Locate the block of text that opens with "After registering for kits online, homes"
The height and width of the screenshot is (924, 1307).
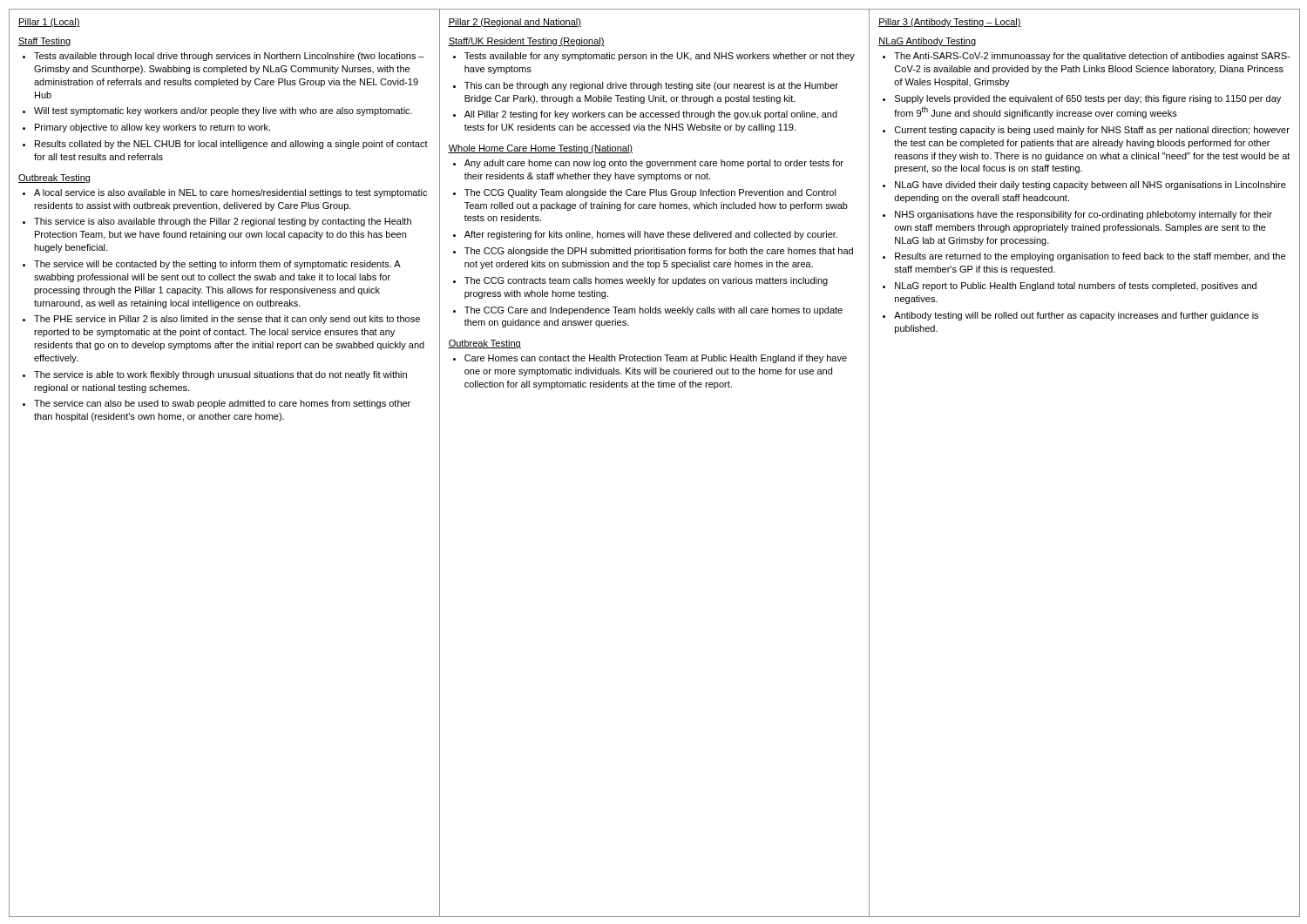coord(662,235)
